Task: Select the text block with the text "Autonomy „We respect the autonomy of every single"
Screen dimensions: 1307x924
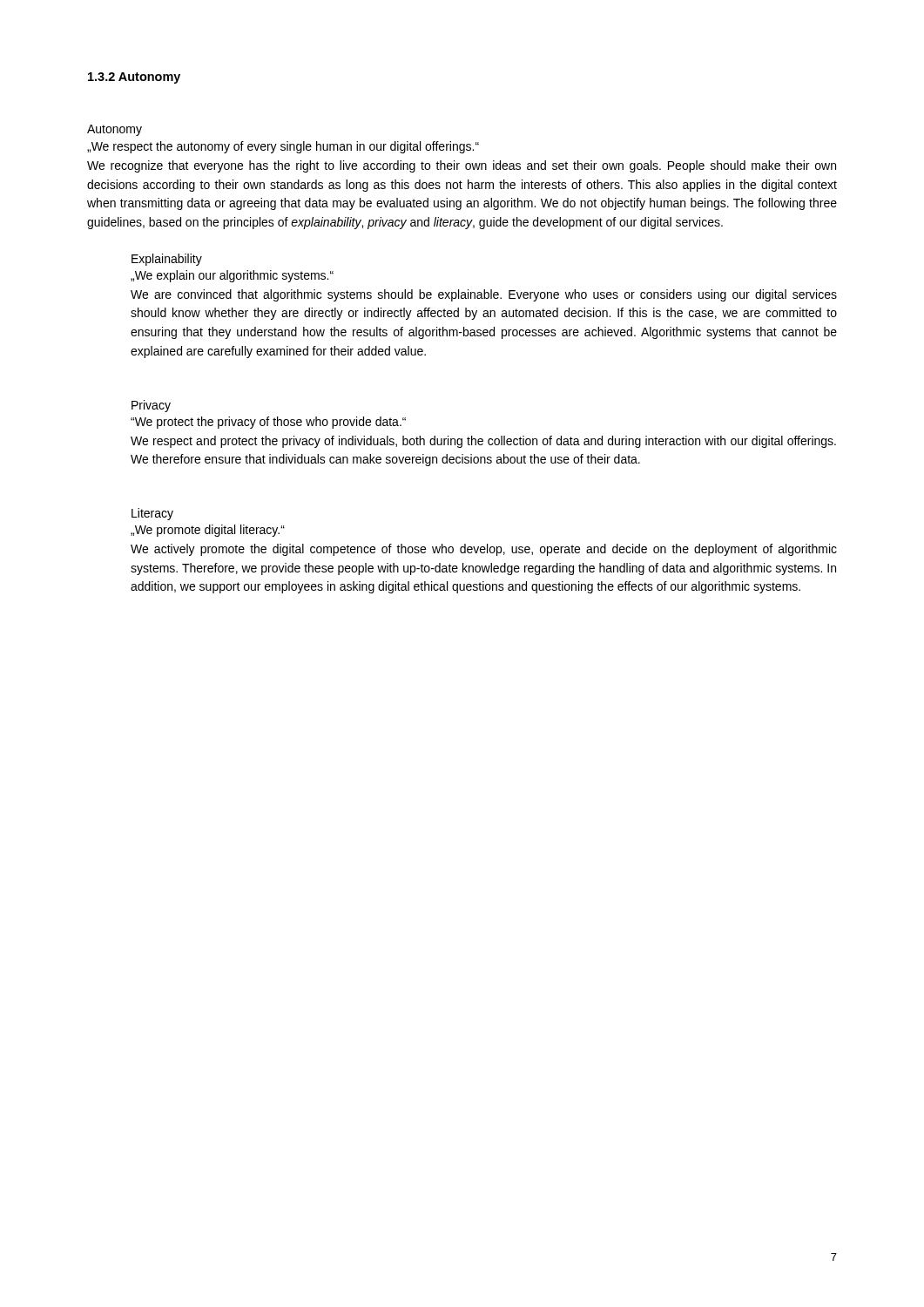Action: tap(462, 177)
